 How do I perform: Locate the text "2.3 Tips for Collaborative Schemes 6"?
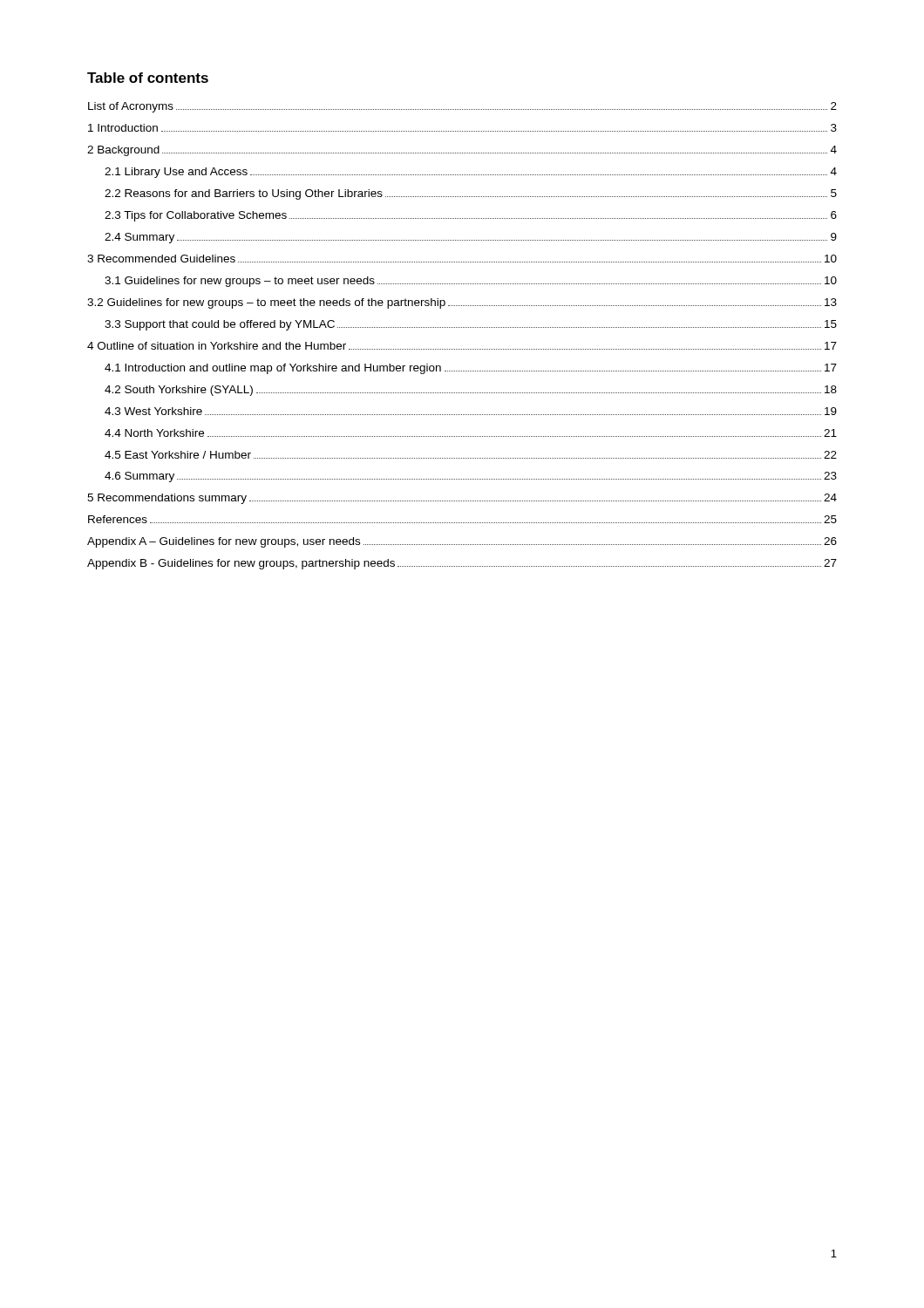pyautogui.click(x=462, y=216)
